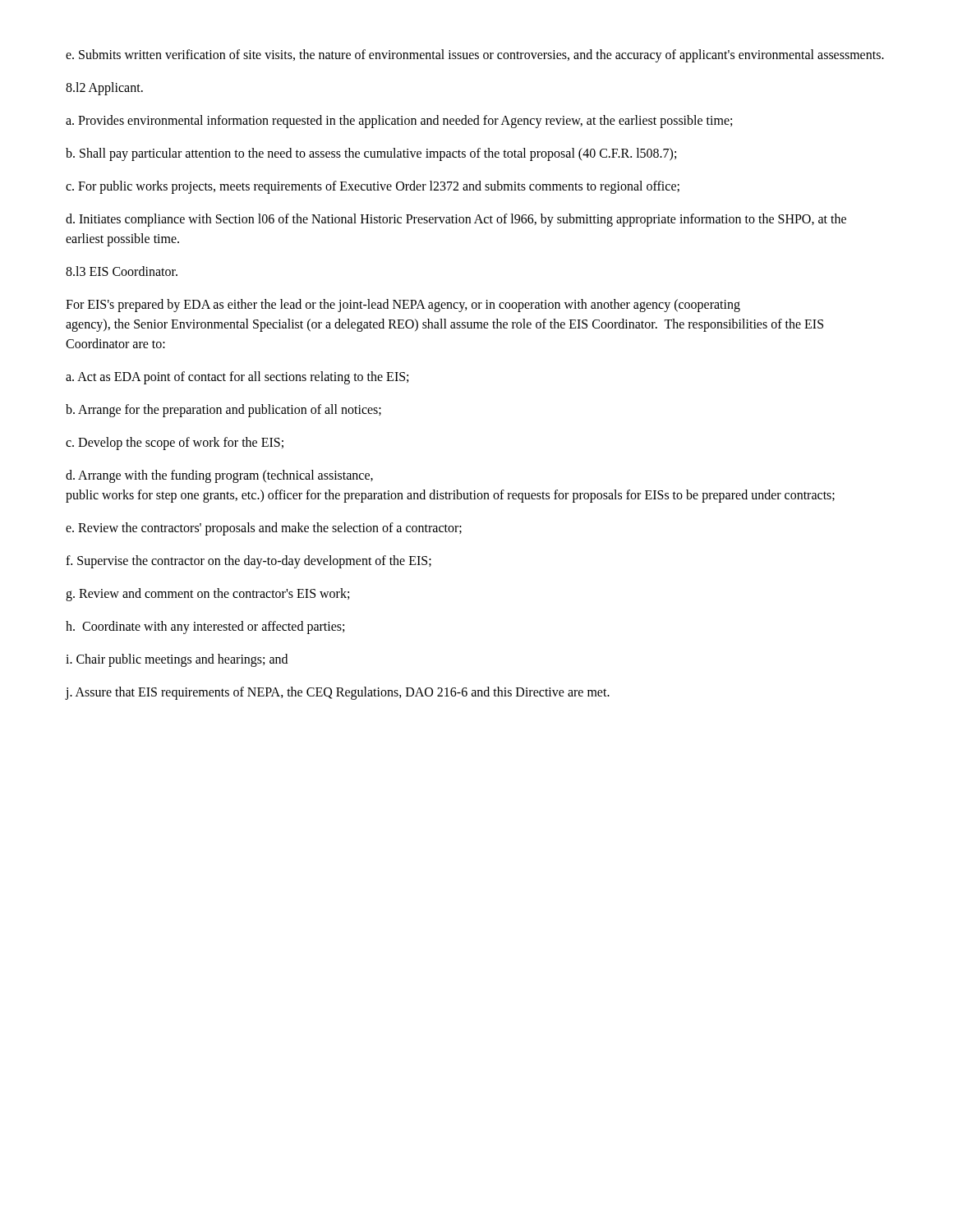This screenshot has width=953, height=1232.
Task: Locate the passage starting "b. Arrange for the preparation and publication"
Action: [x=224, y=409]
